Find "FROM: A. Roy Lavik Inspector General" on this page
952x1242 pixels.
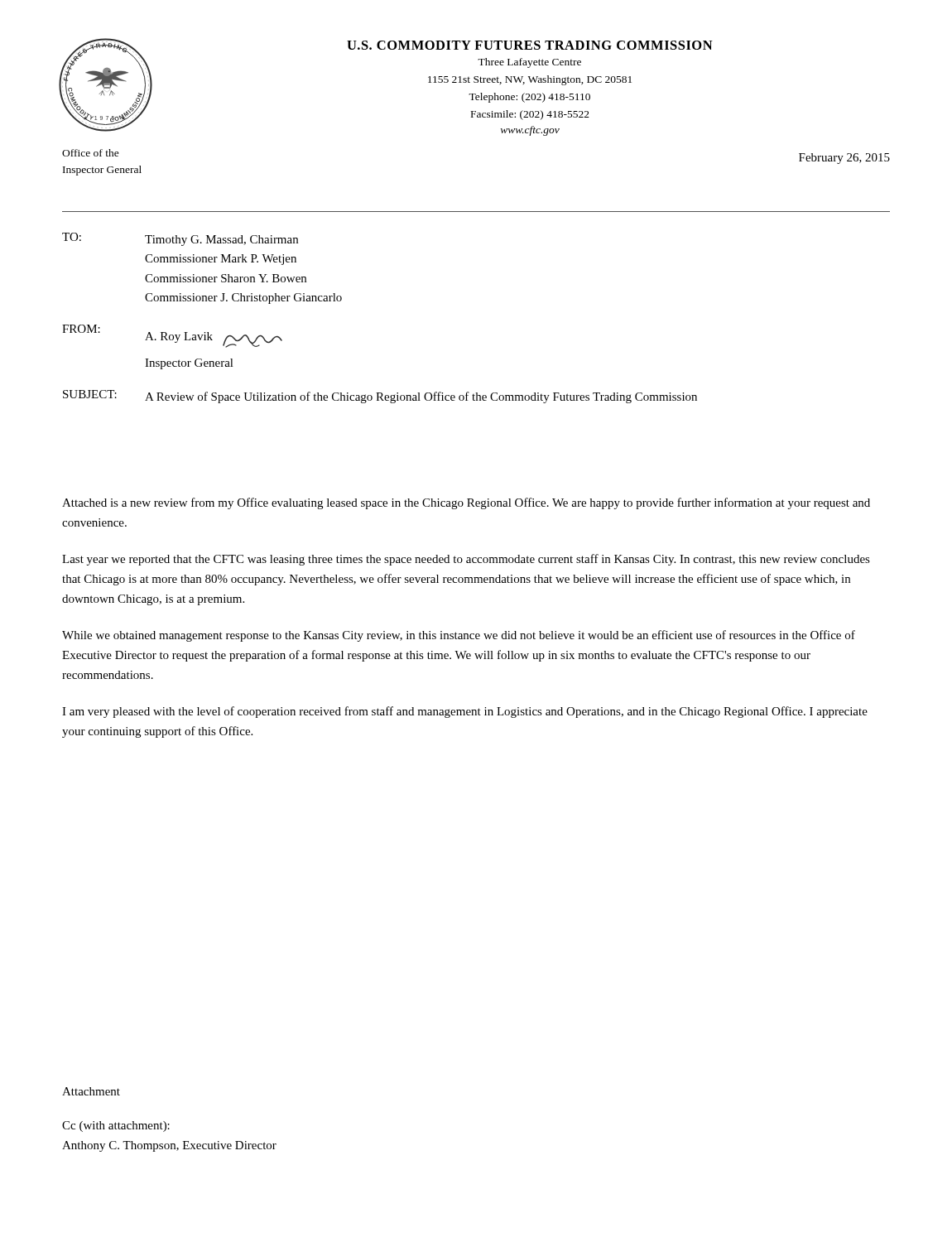click(172, 336)
